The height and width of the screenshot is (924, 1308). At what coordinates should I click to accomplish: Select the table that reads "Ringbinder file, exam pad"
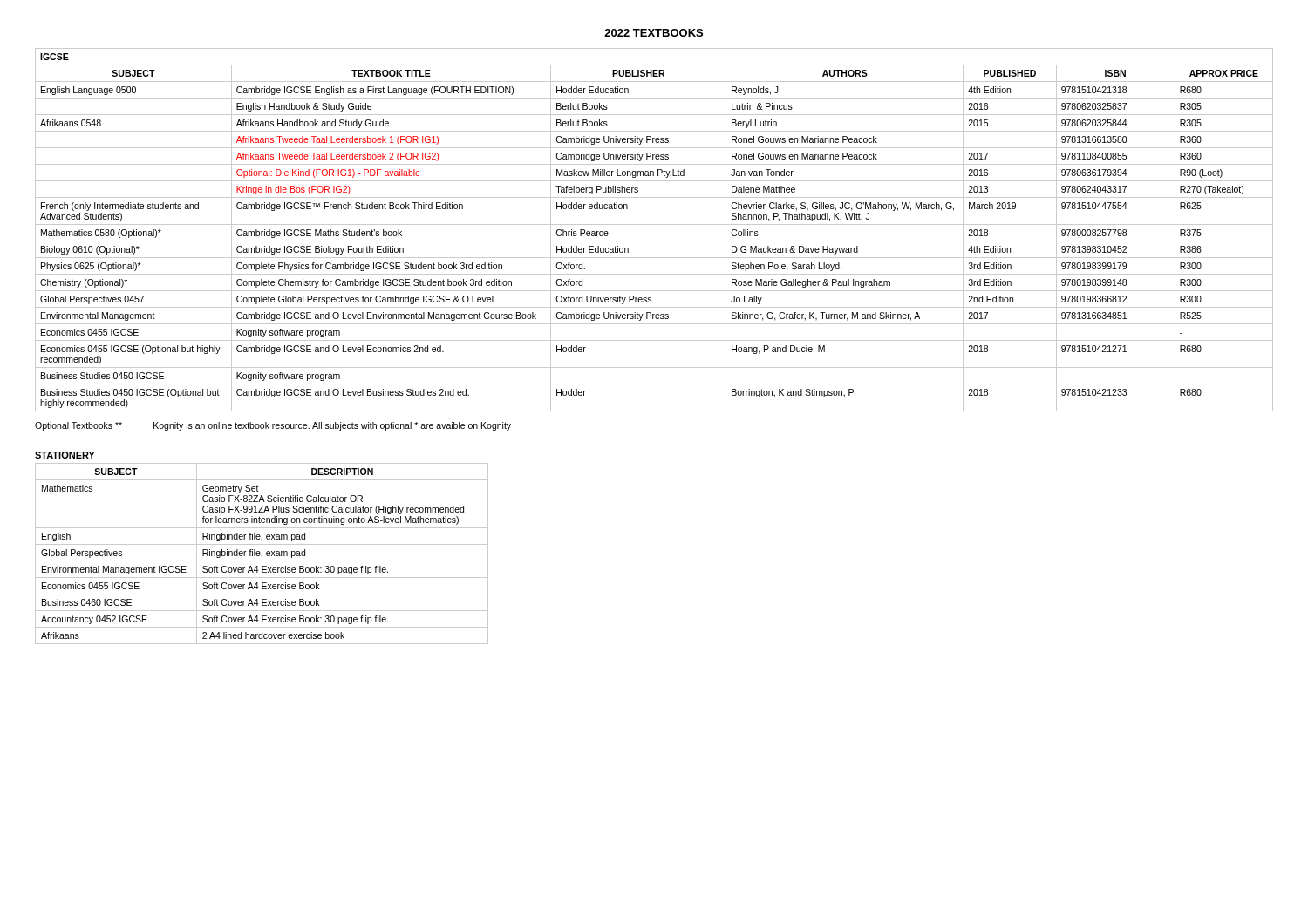[x=654, y=554]
